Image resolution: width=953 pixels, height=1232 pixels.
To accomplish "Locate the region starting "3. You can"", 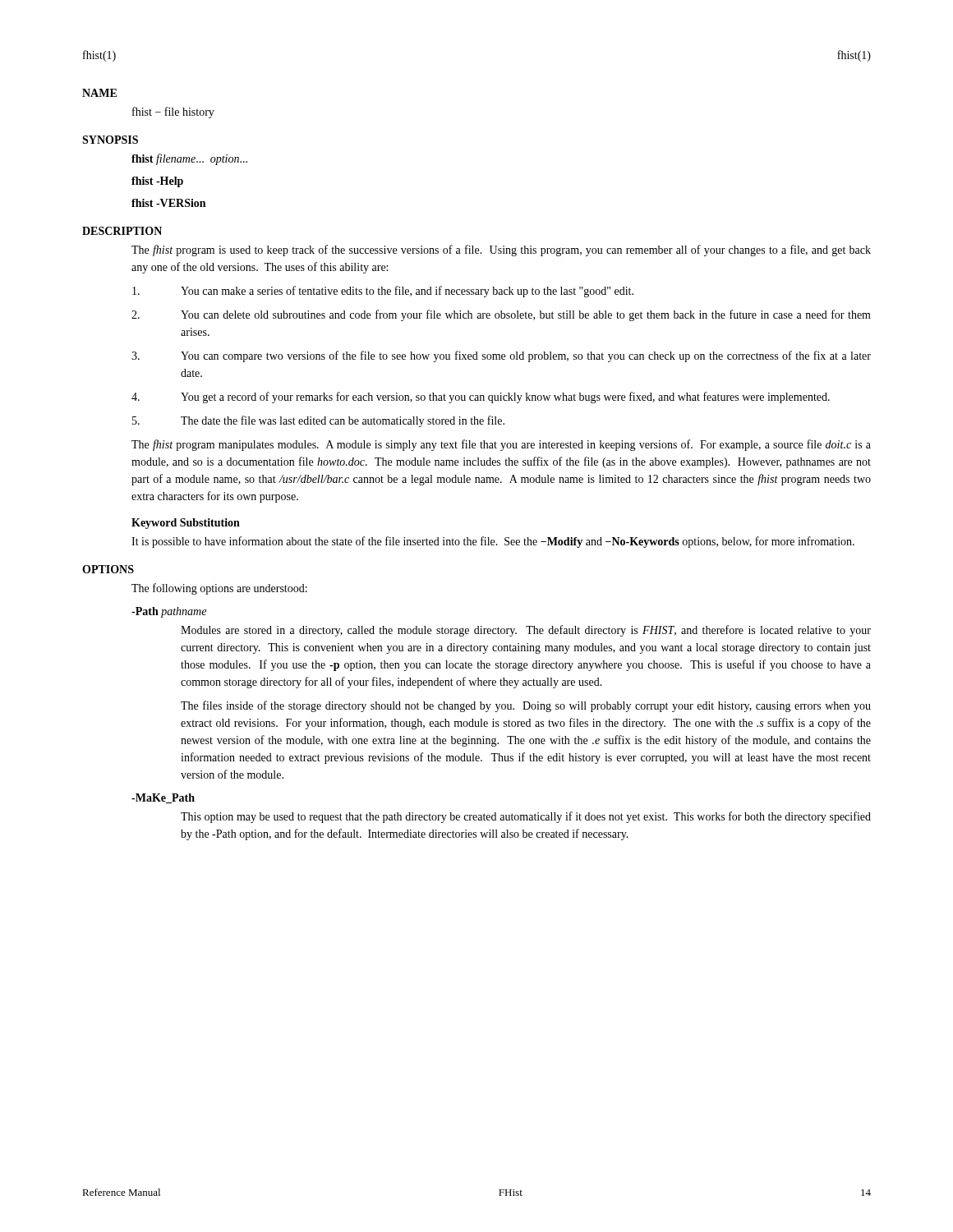I will 501,365.
